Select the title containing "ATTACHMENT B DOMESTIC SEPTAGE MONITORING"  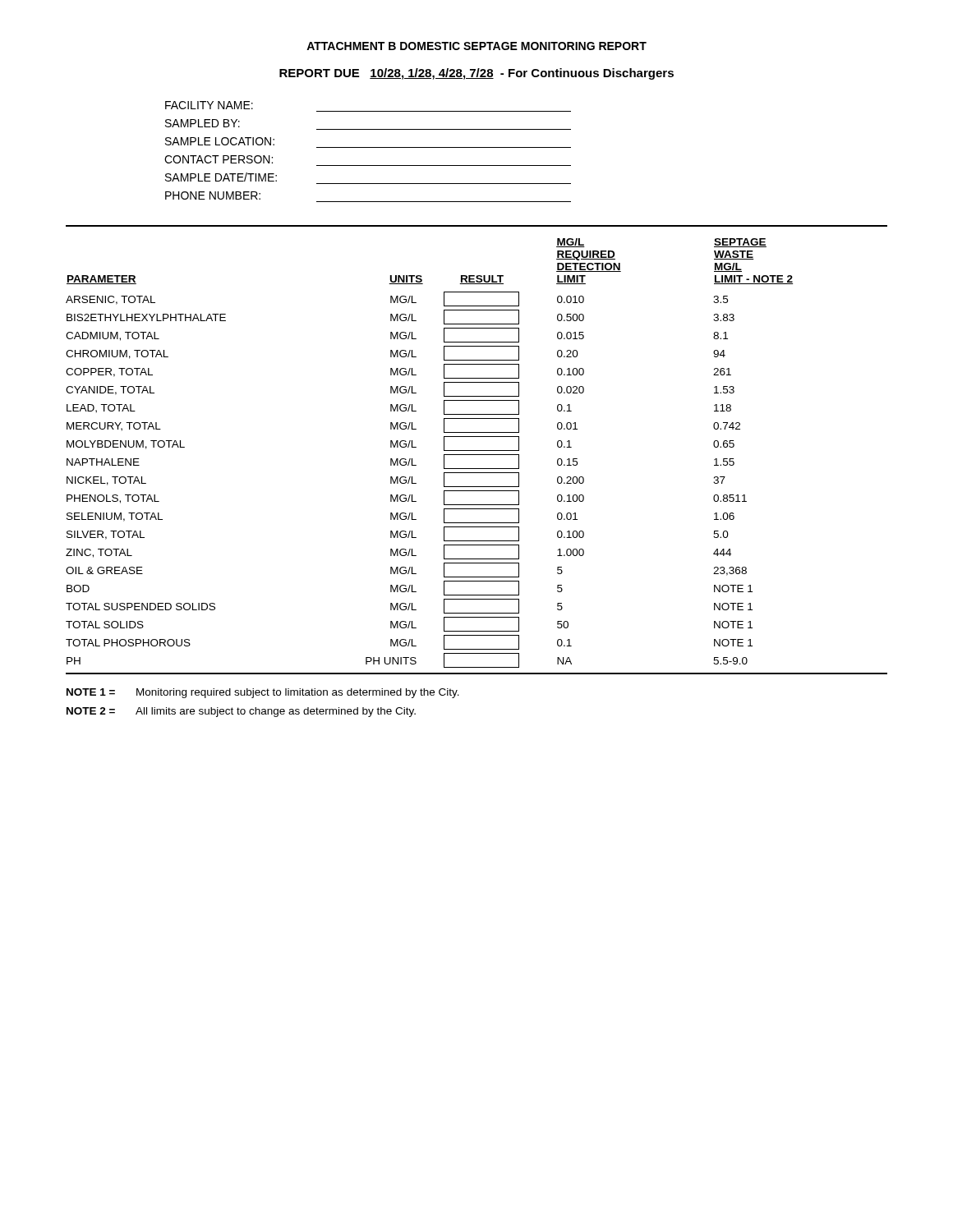[476, 46]
